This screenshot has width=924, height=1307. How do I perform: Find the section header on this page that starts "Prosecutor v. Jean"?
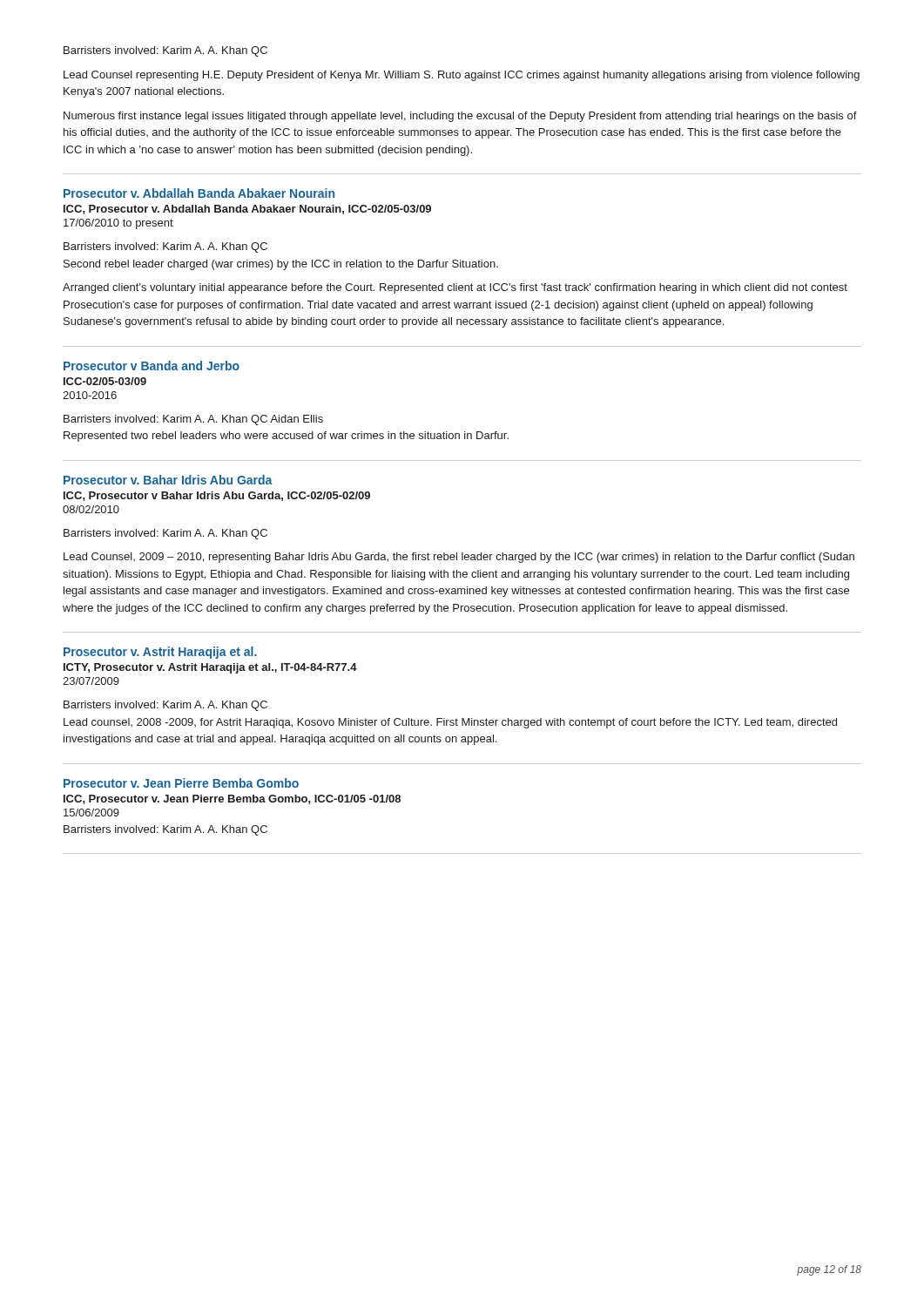pyautogui.click(x=181, y=783)
